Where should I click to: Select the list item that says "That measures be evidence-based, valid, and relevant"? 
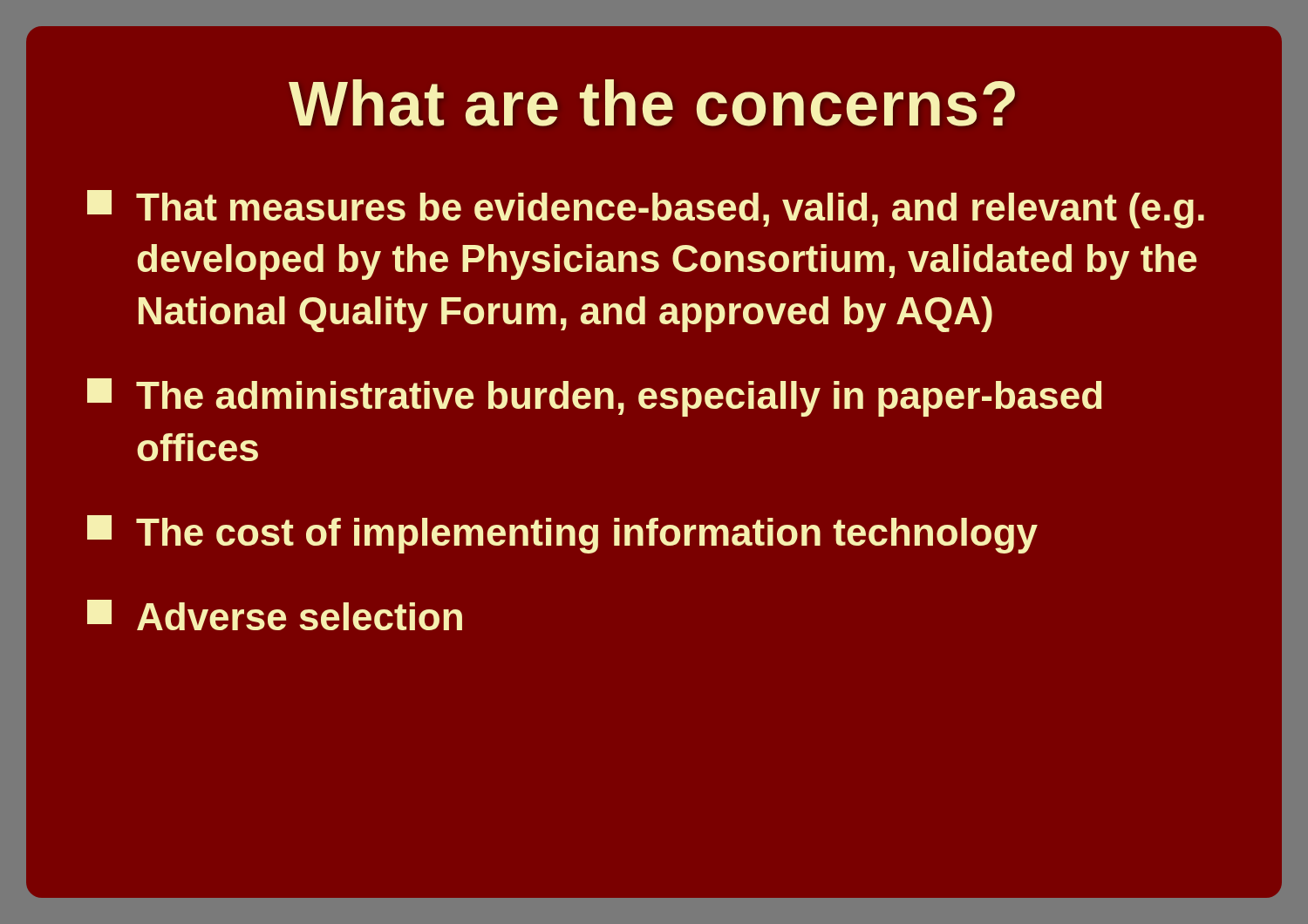(654, 259)
